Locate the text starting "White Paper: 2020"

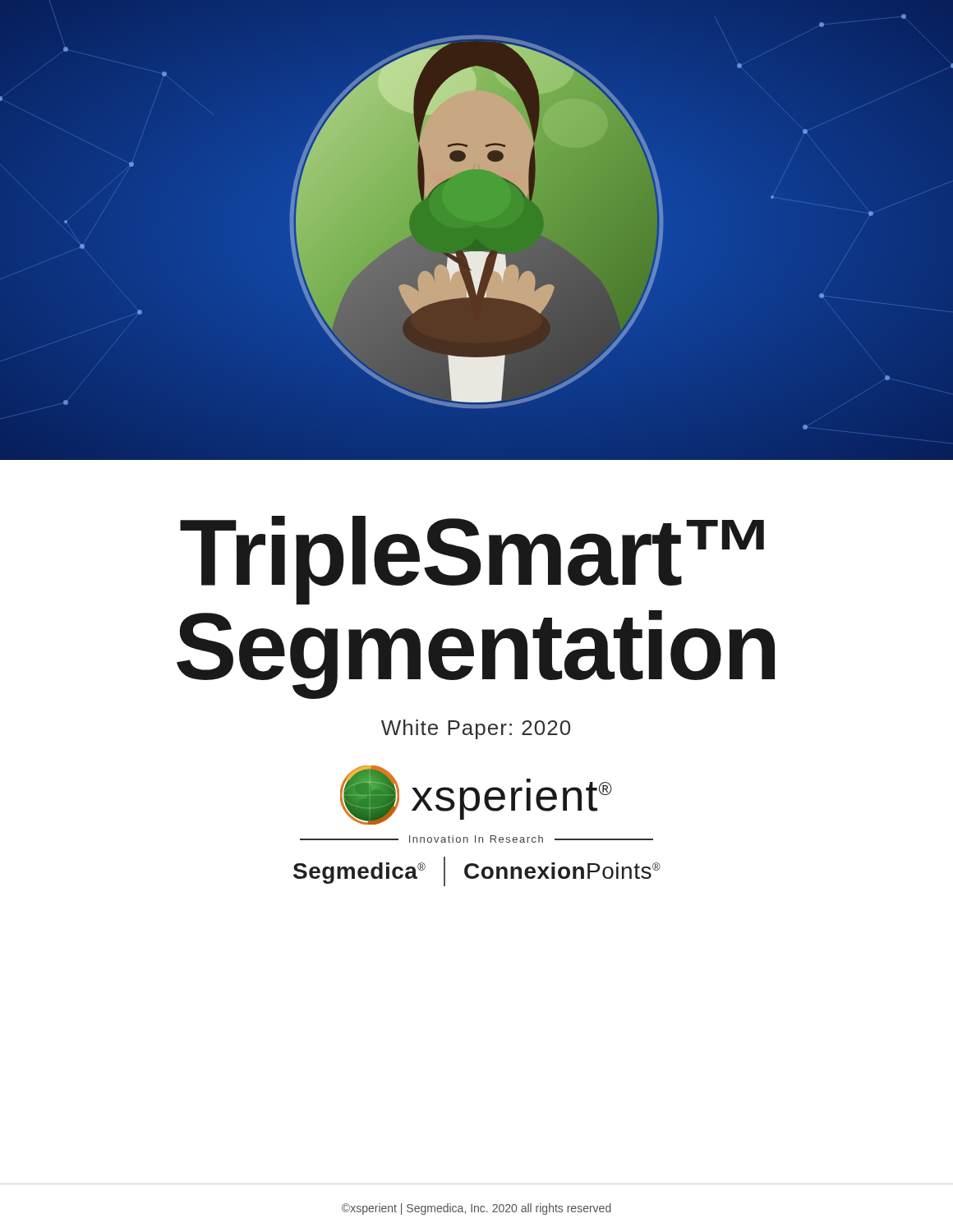pos(476,728)
